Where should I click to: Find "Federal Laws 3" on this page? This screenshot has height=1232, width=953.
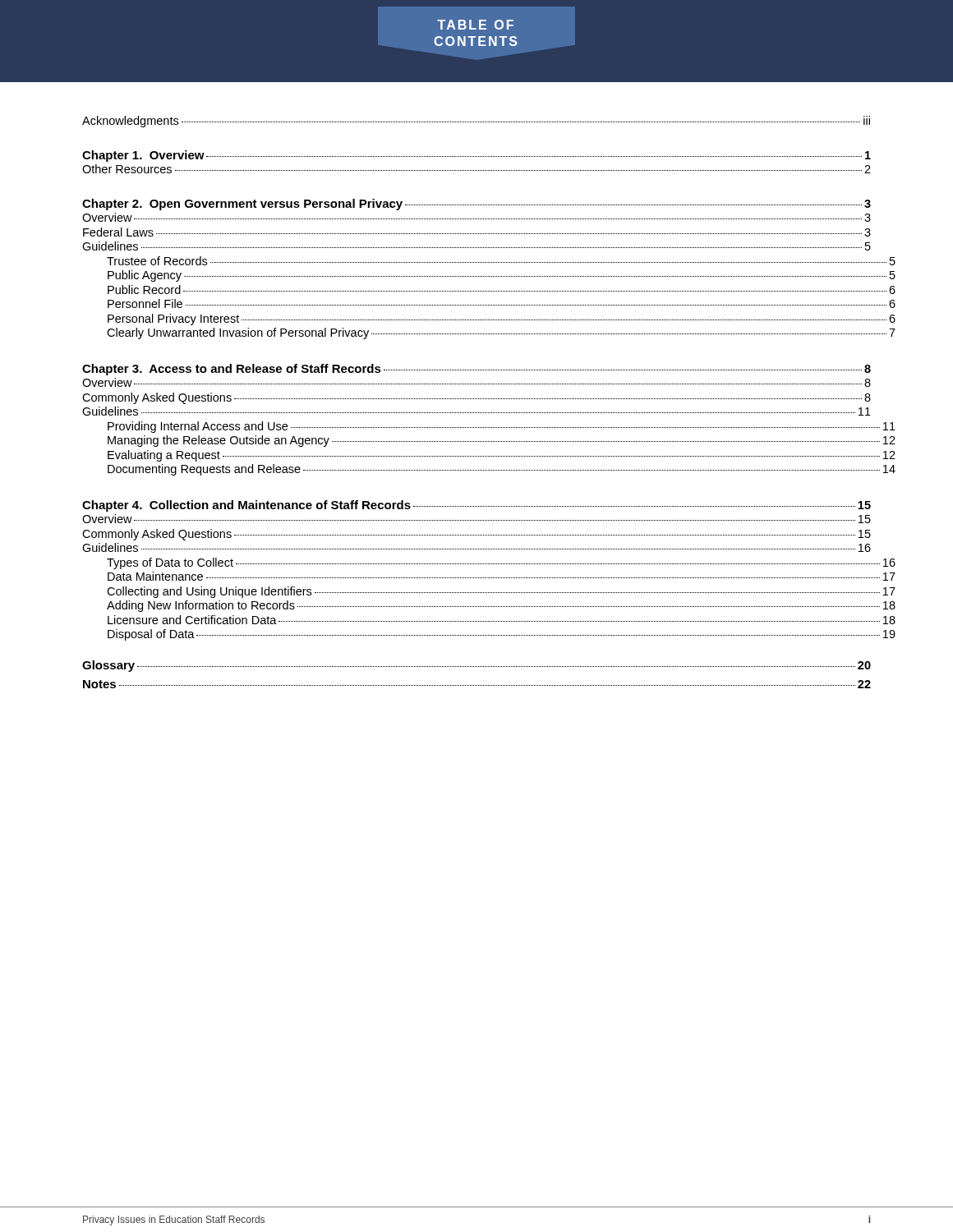tap(476, 232)
